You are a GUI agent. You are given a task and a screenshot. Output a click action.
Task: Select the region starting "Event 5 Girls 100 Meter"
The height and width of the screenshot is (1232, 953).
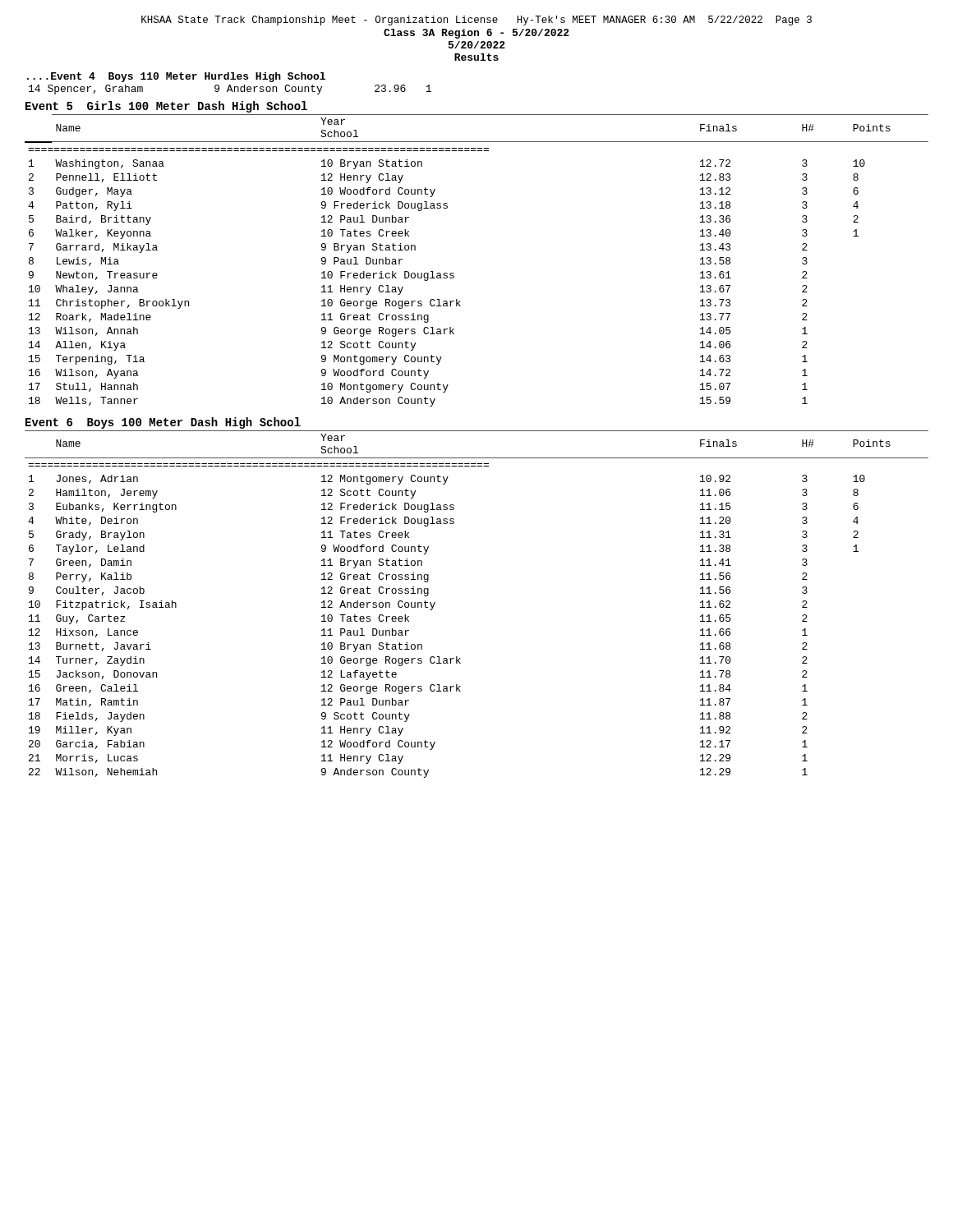click(x=166, y=107)
